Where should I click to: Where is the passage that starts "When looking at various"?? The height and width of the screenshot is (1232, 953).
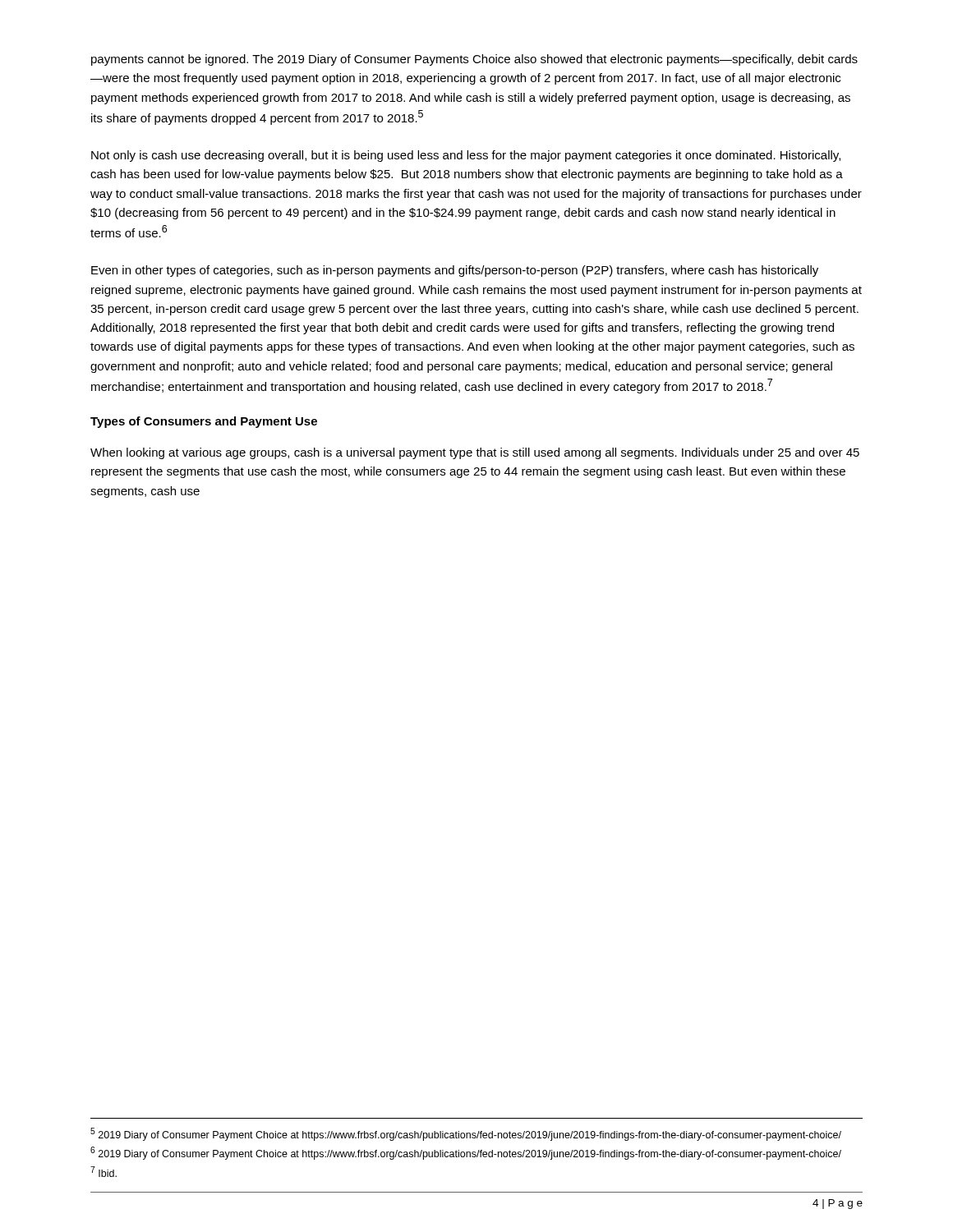[x=475, y=471]
